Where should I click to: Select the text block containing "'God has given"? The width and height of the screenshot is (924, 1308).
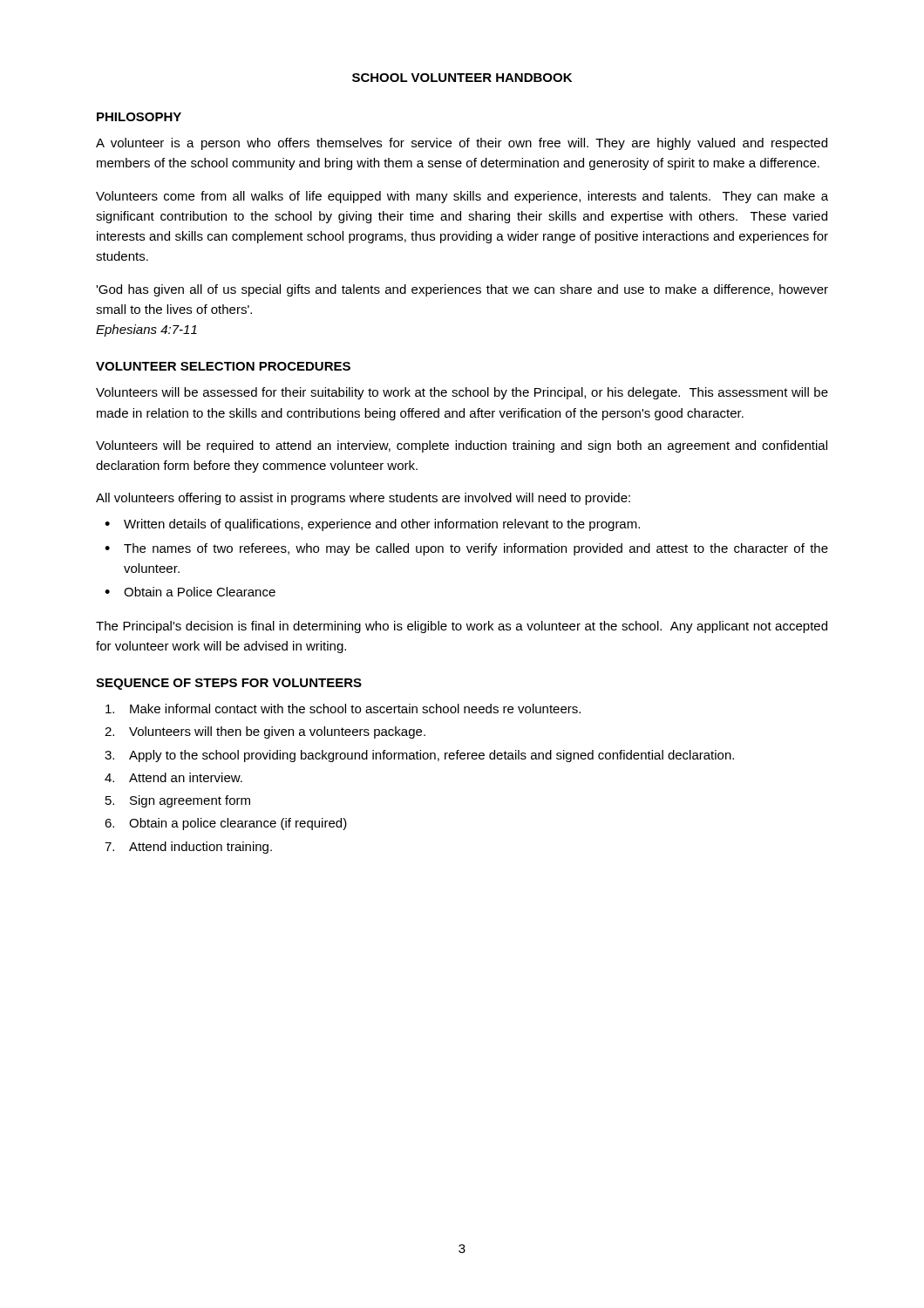tap(462, 290)
